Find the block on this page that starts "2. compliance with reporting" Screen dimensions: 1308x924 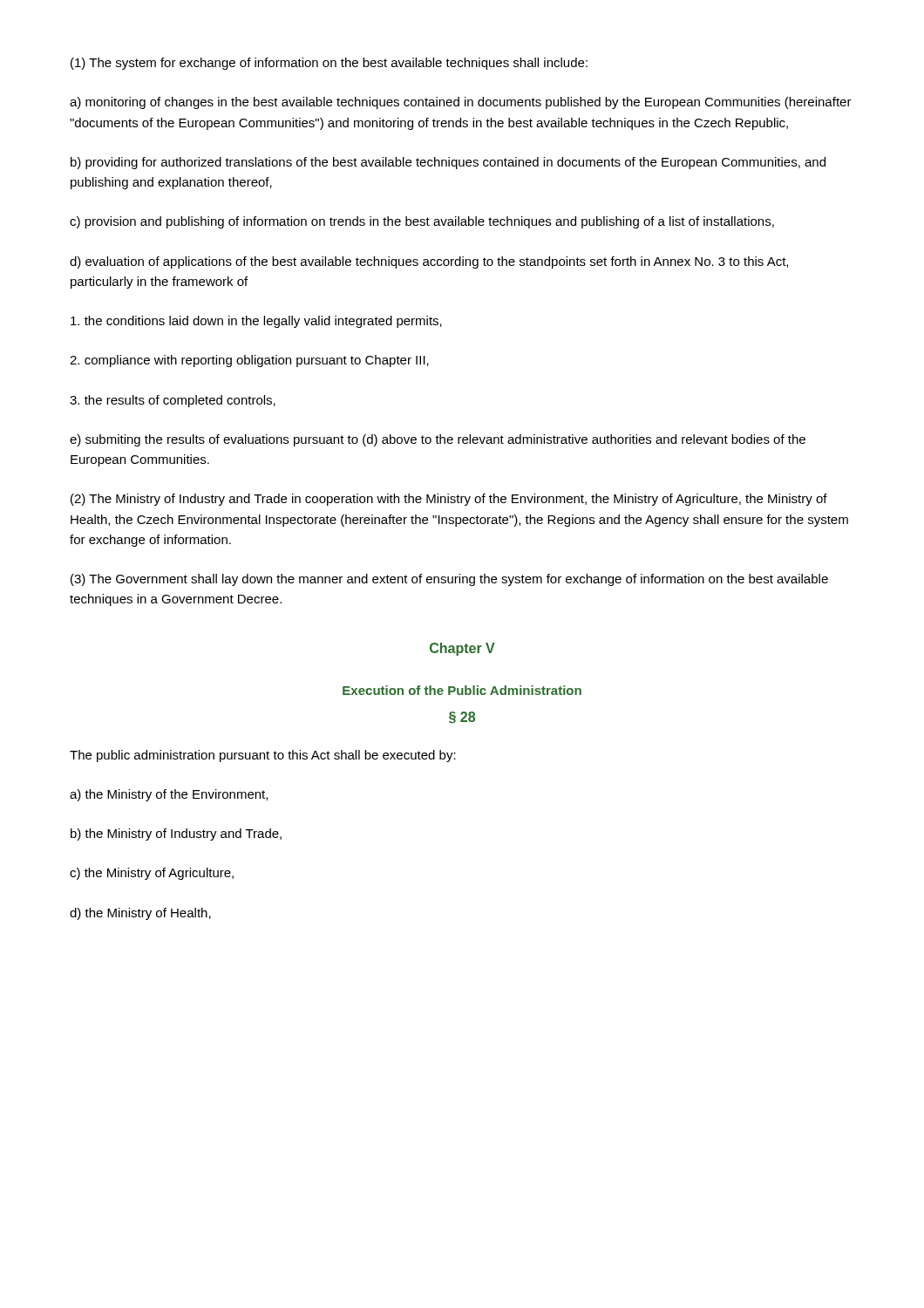click(250, 360)
